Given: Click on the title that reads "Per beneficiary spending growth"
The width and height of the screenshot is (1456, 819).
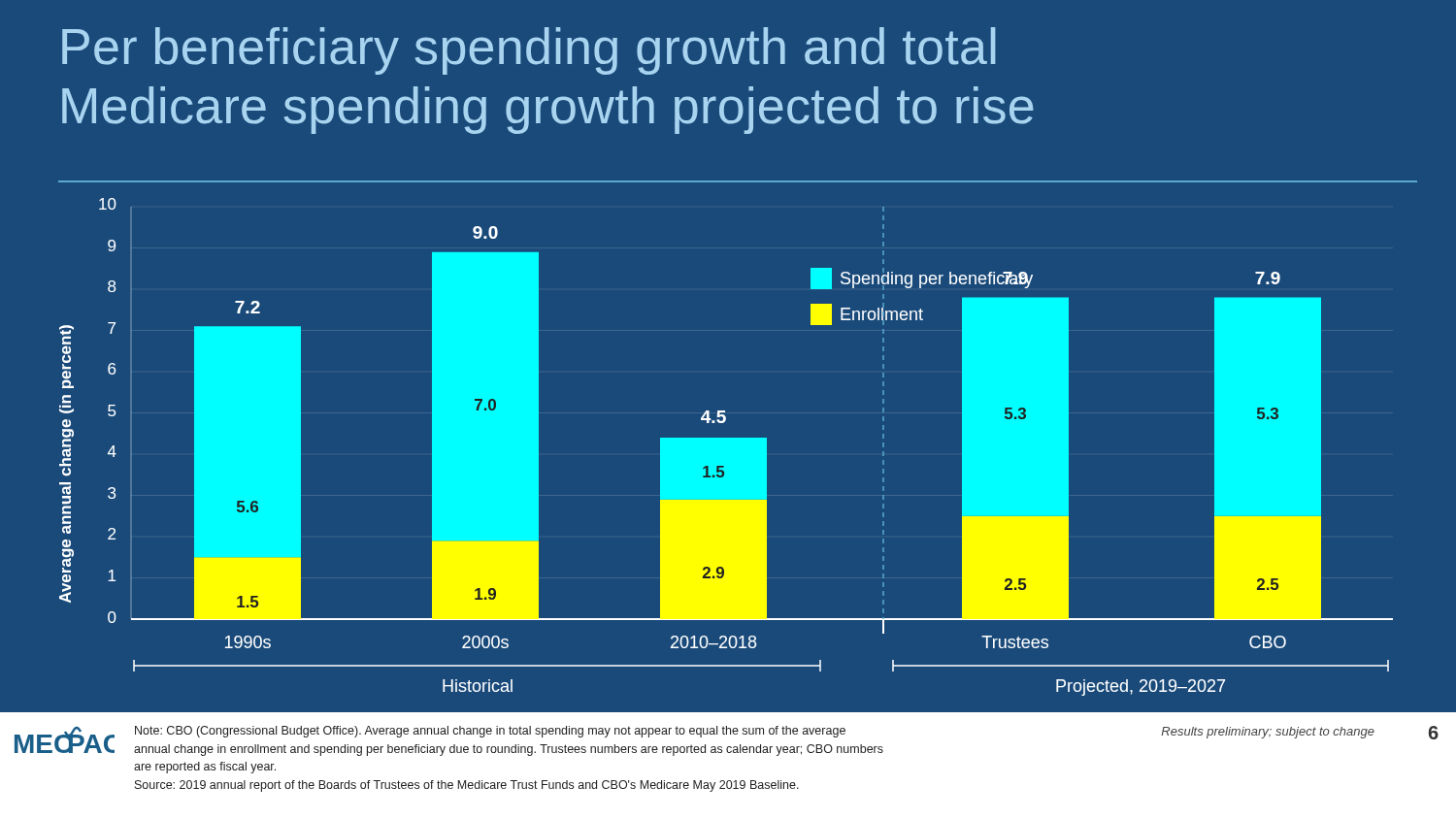Looking at the screenshot, I should [x=728, y=77].
